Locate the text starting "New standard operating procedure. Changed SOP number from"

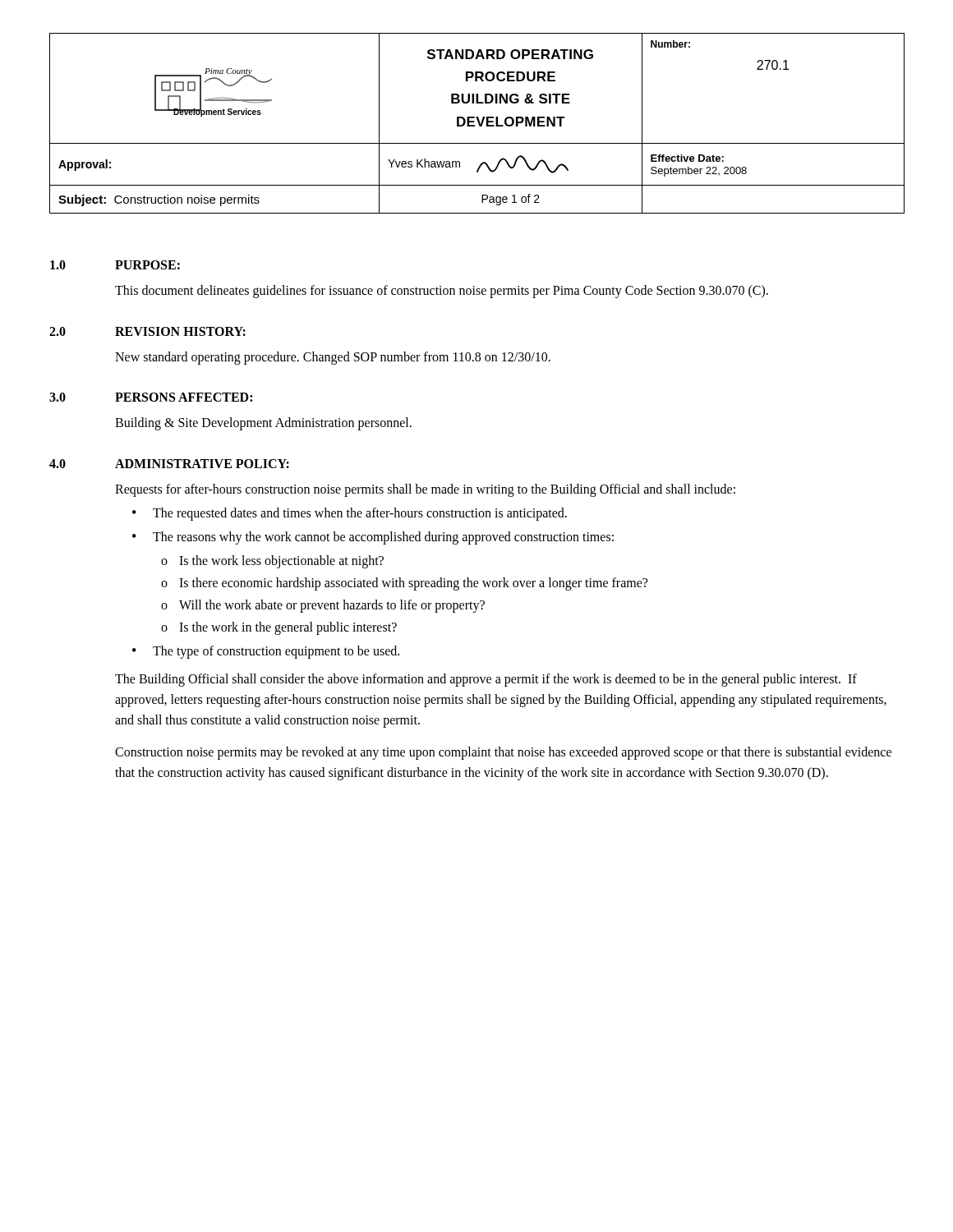333,356
